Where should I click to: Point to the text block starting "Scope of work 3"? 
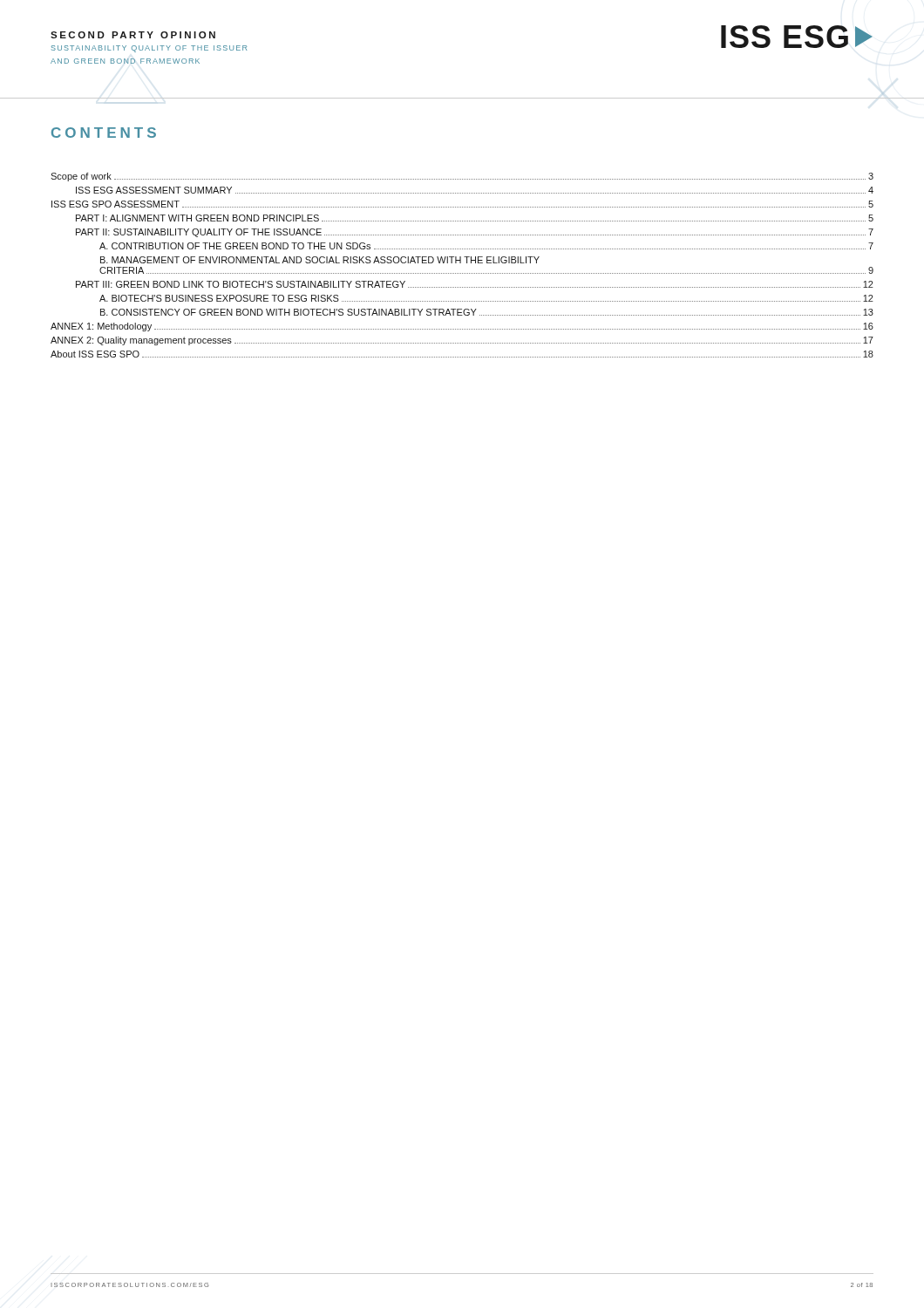click(462, 176)
